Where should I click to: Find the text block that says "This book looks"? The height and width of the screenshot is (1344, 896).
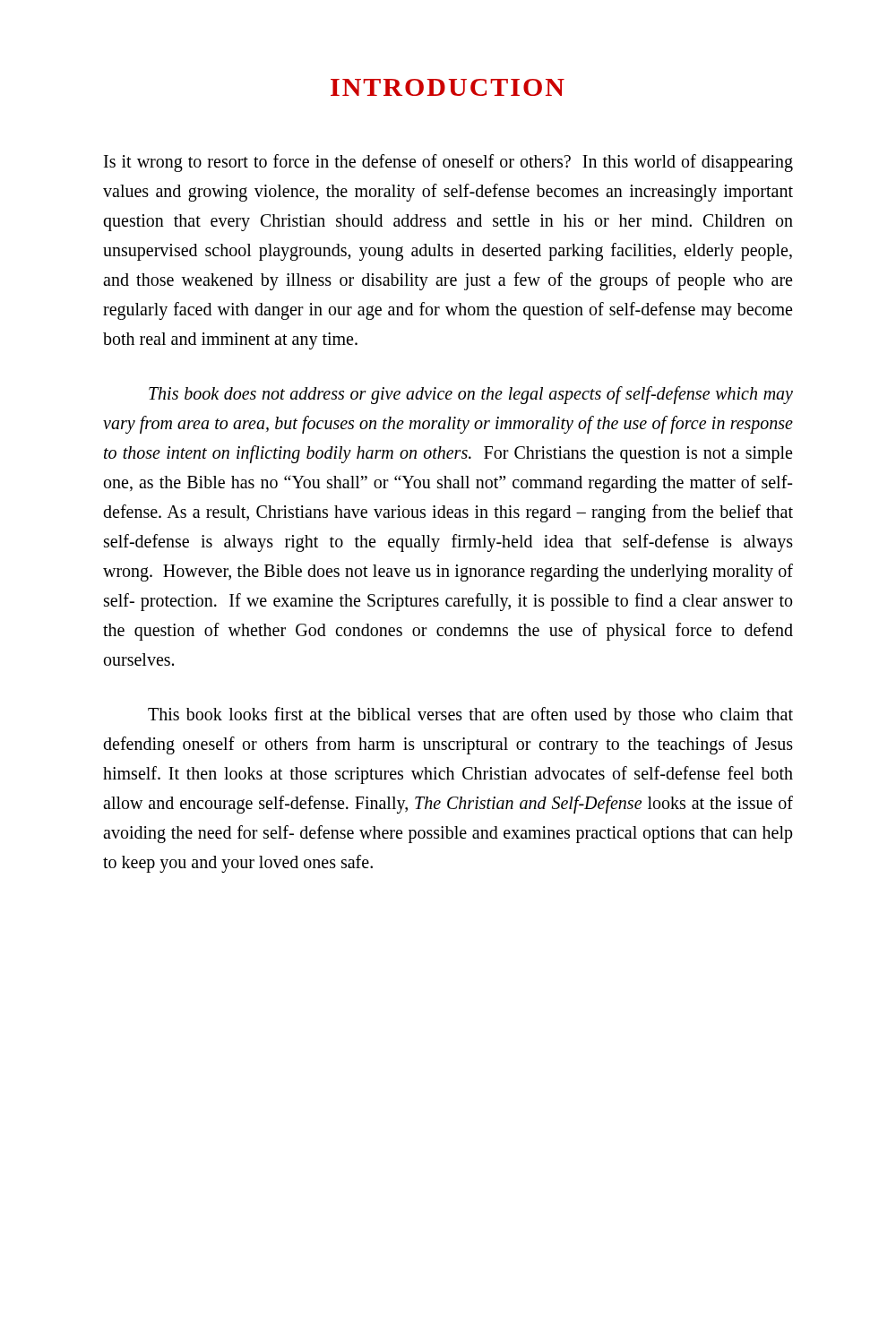click(x=448, y=788)
